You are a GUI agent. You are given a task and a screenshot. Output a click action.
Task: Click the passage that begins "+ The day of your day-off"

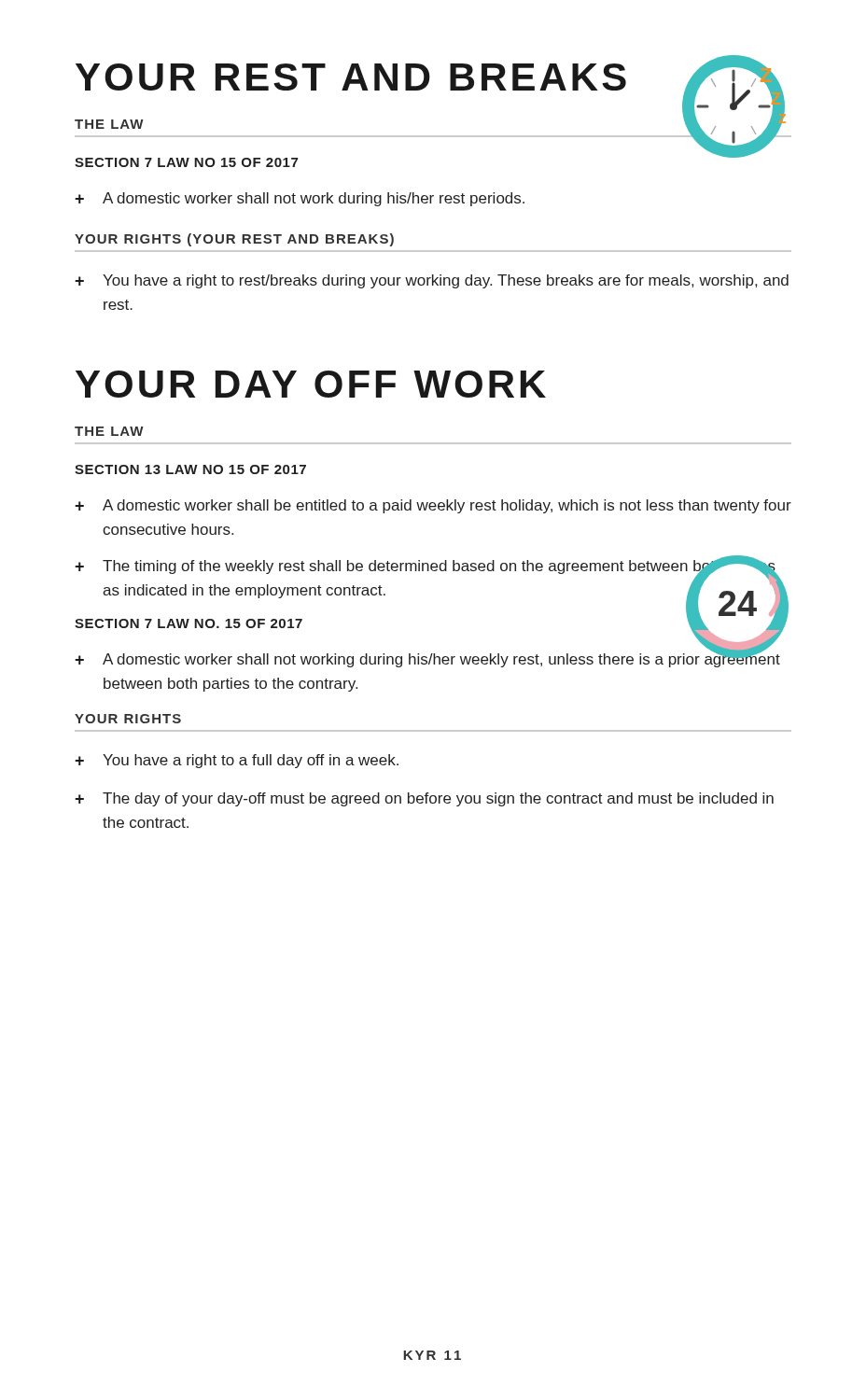click(x=433, y=811)
